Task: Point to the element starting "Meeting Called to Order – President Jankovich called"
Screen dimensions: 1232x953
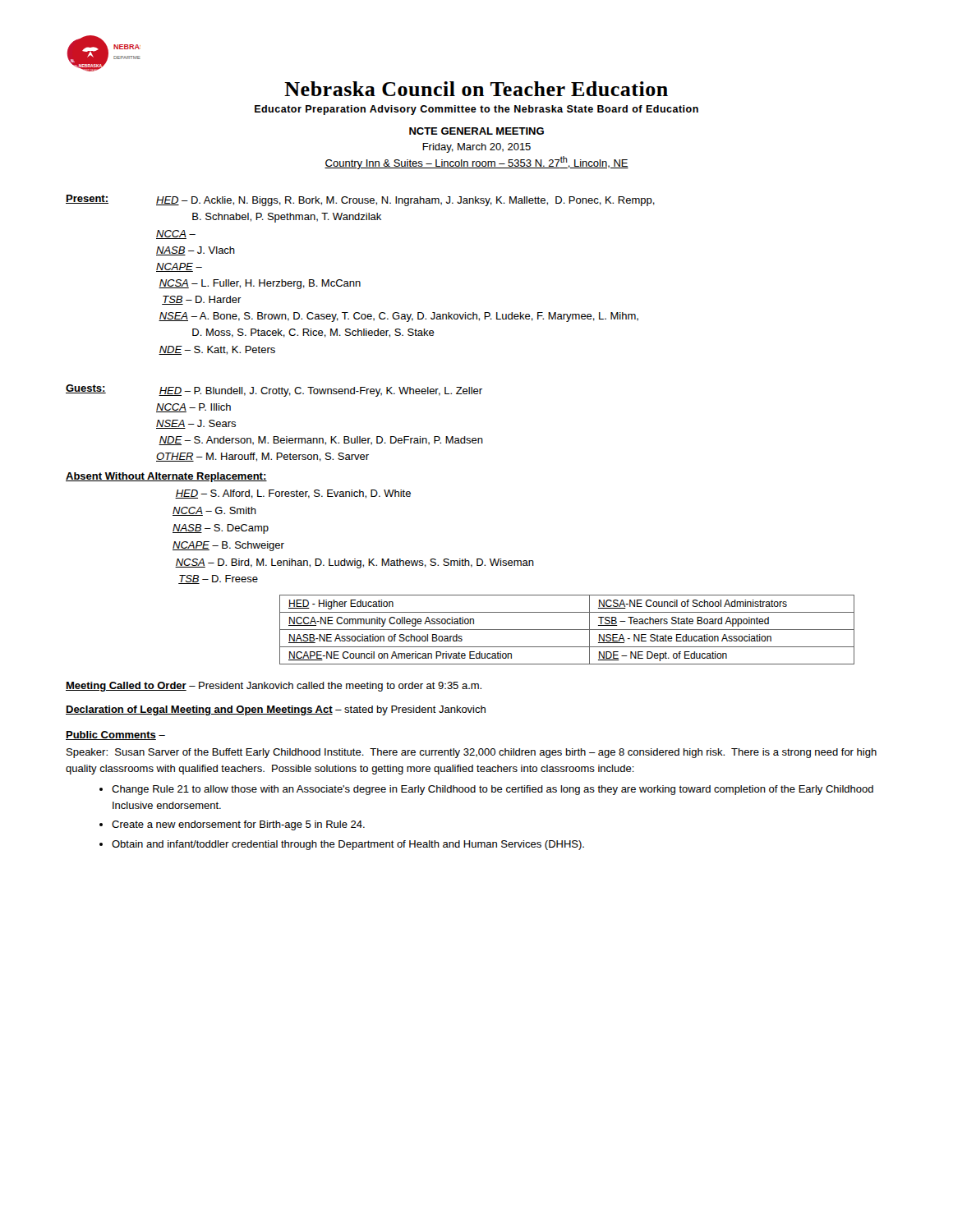Action: coord(274,686)
